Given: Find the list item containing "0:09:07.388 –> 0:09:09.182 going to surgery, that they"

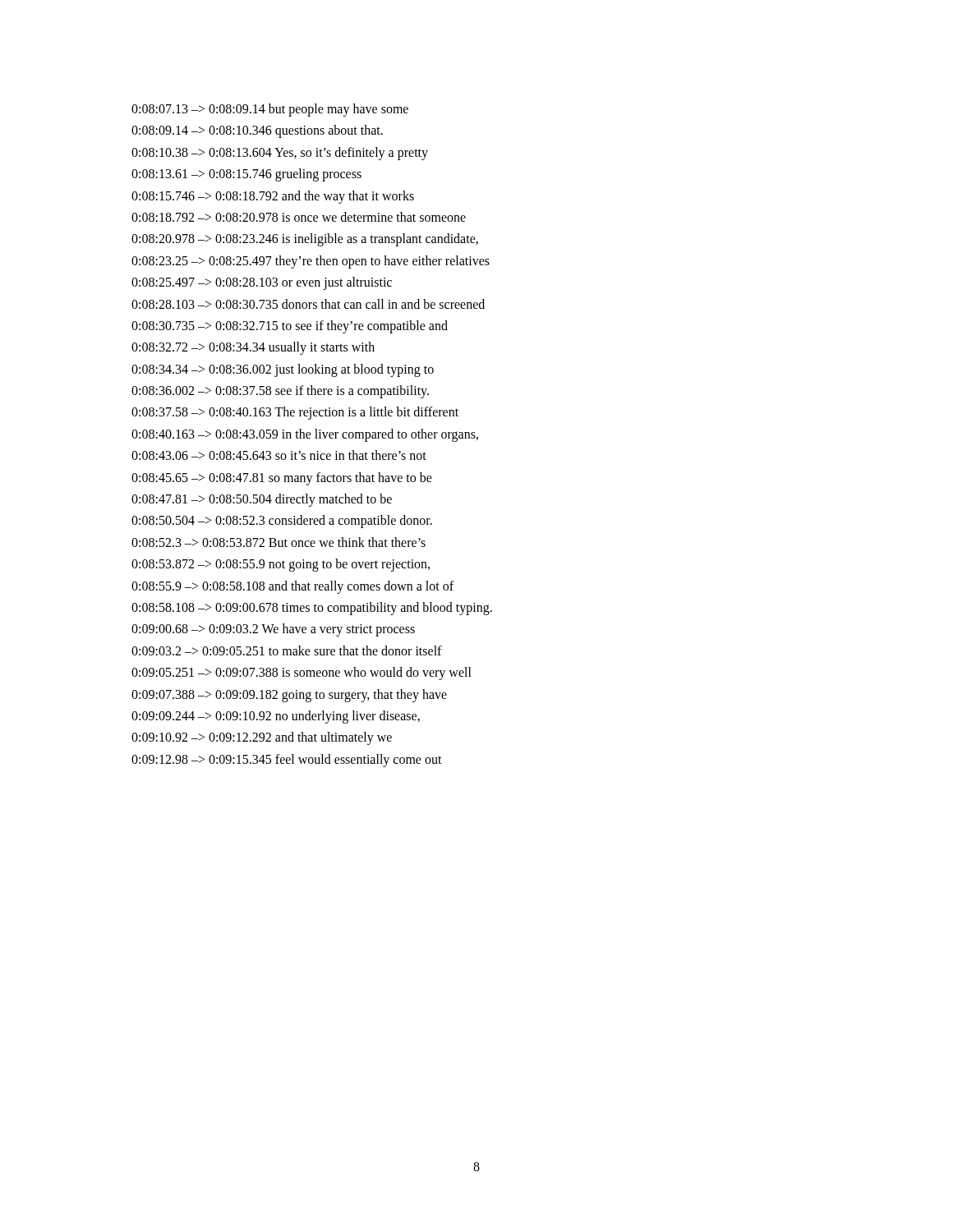Looking at the screenshot, I should pyautogui.click(x=289, y=694).
